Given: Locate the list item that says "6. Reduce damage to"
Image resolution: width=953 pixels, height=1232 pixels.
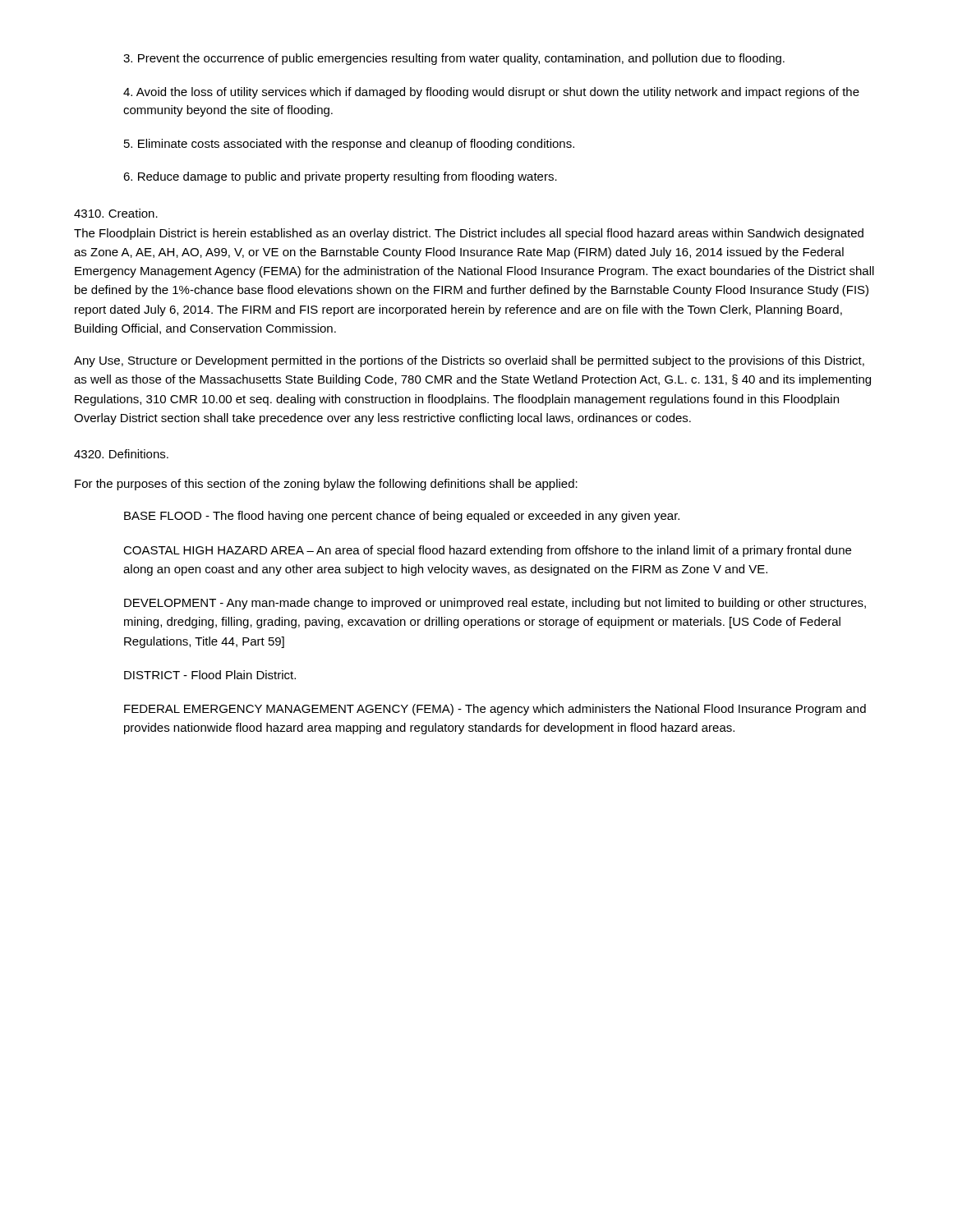Looking at the screenshot, I should (340, 176).
